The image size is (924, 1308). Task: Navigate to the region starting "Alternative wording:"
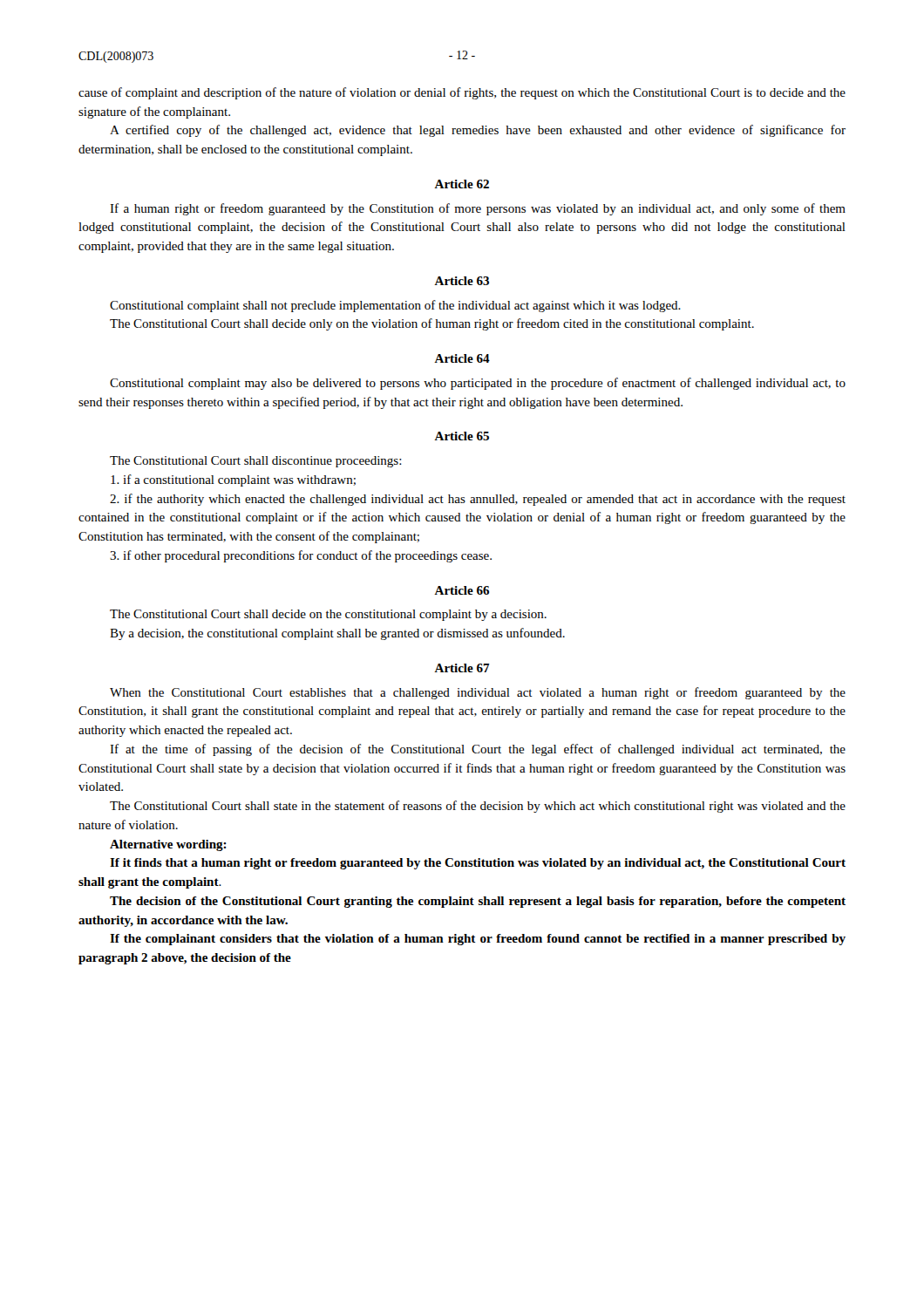click(168, 844)
